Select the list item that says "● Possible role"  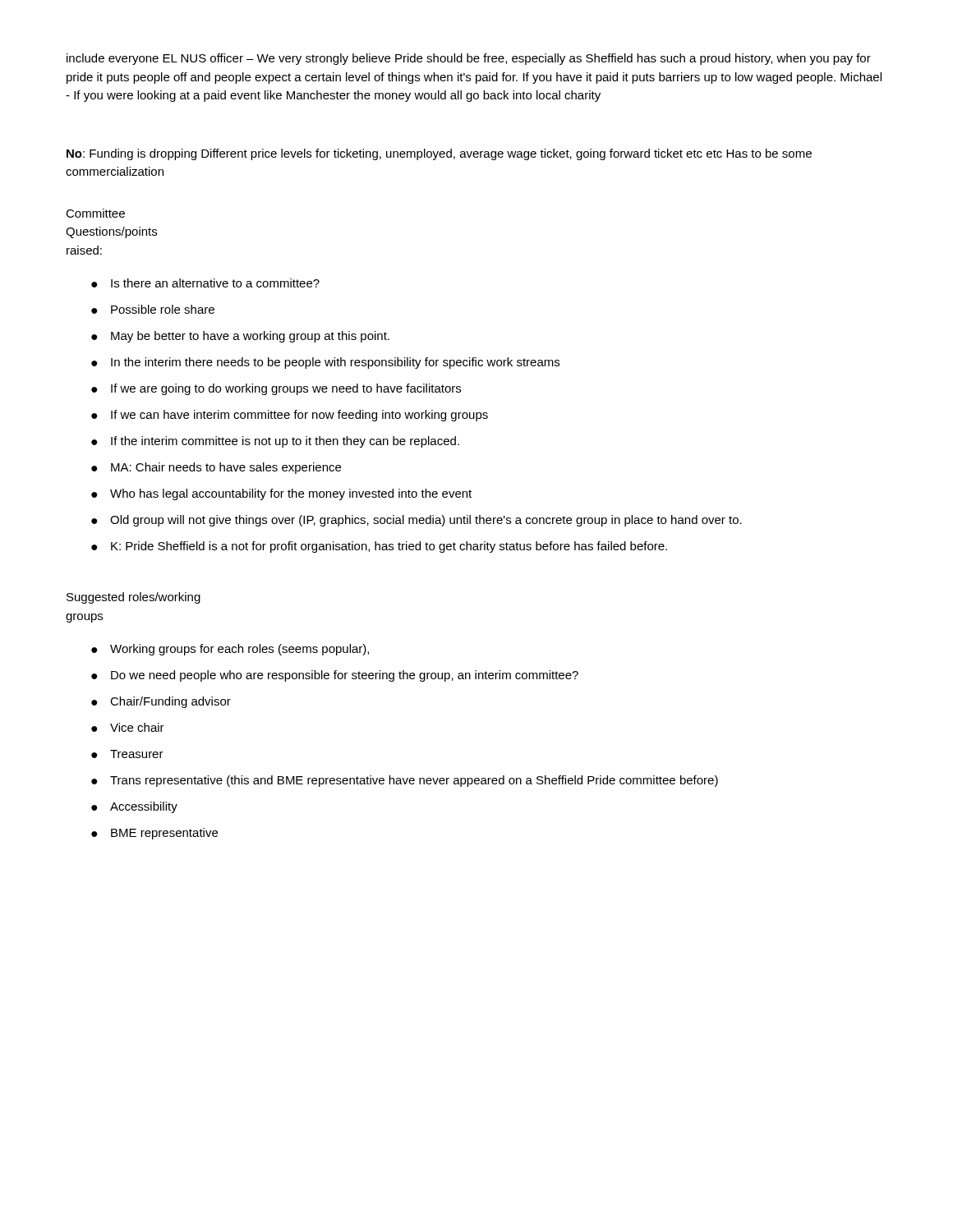tap(153, 309)
